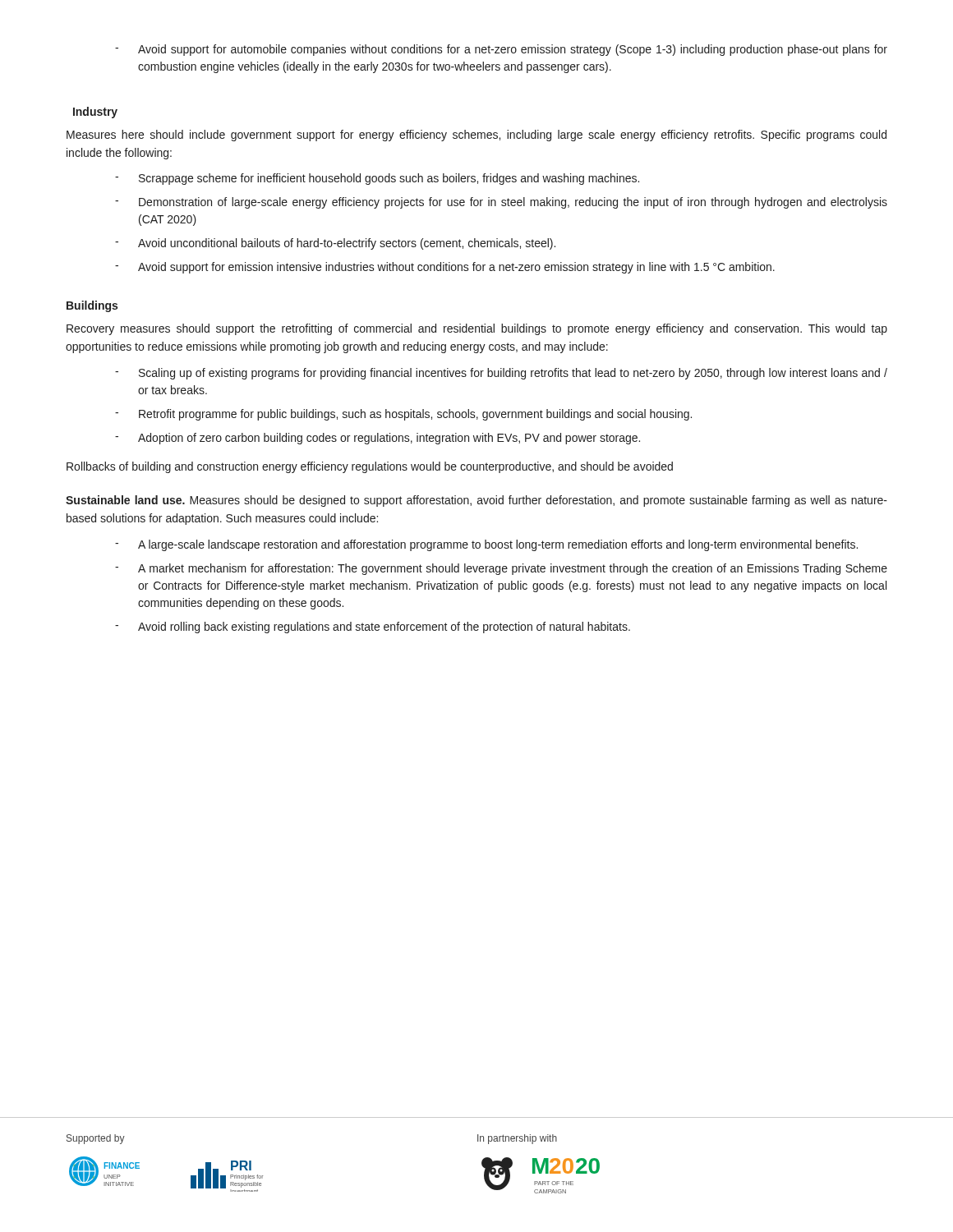This screenshot has height=1232, width=953.
Task: Locate the text block starting "- Avoid support for automobile"
Action: pos(501,58)
